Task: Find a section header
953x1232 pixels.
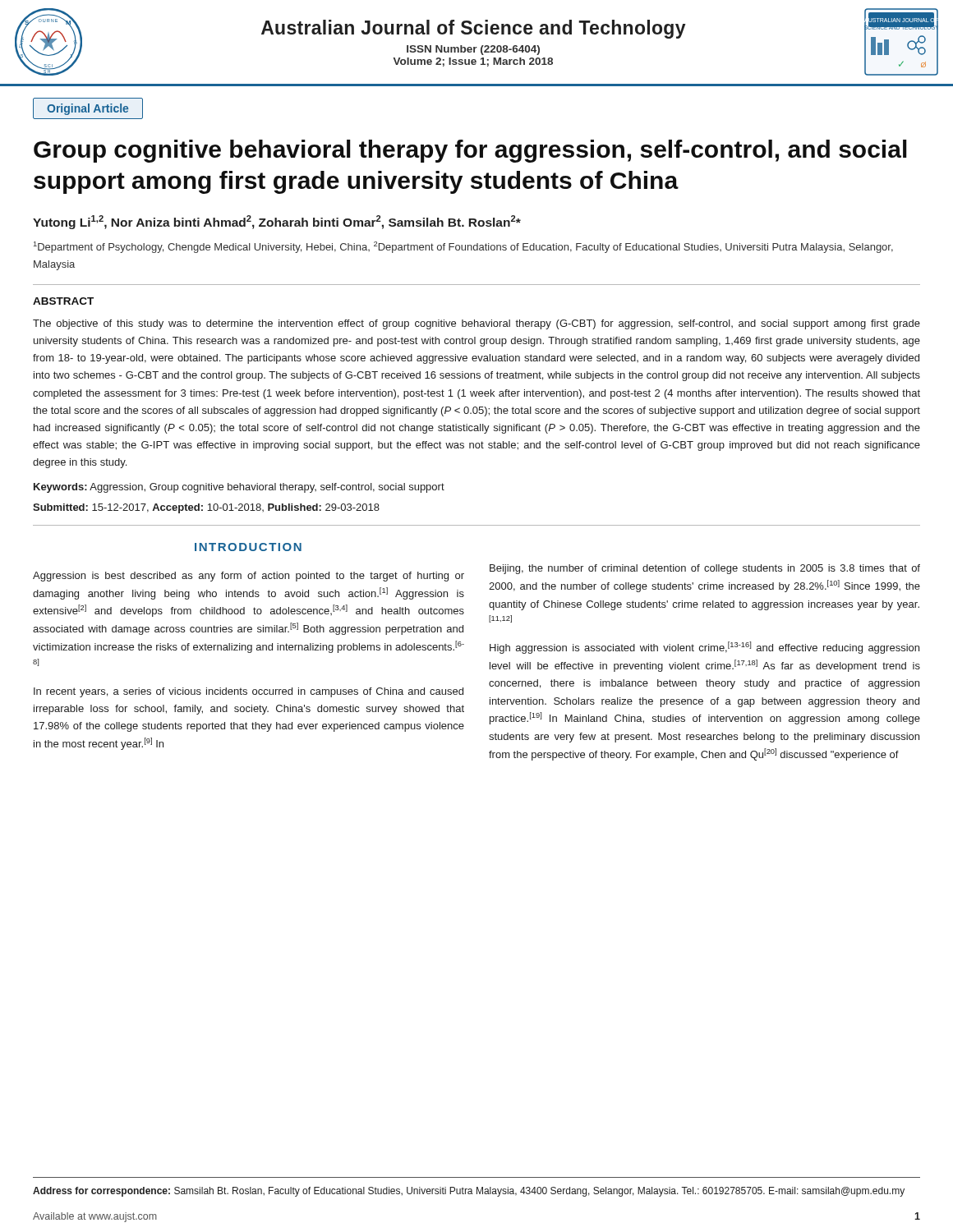Action: (476, 301)
